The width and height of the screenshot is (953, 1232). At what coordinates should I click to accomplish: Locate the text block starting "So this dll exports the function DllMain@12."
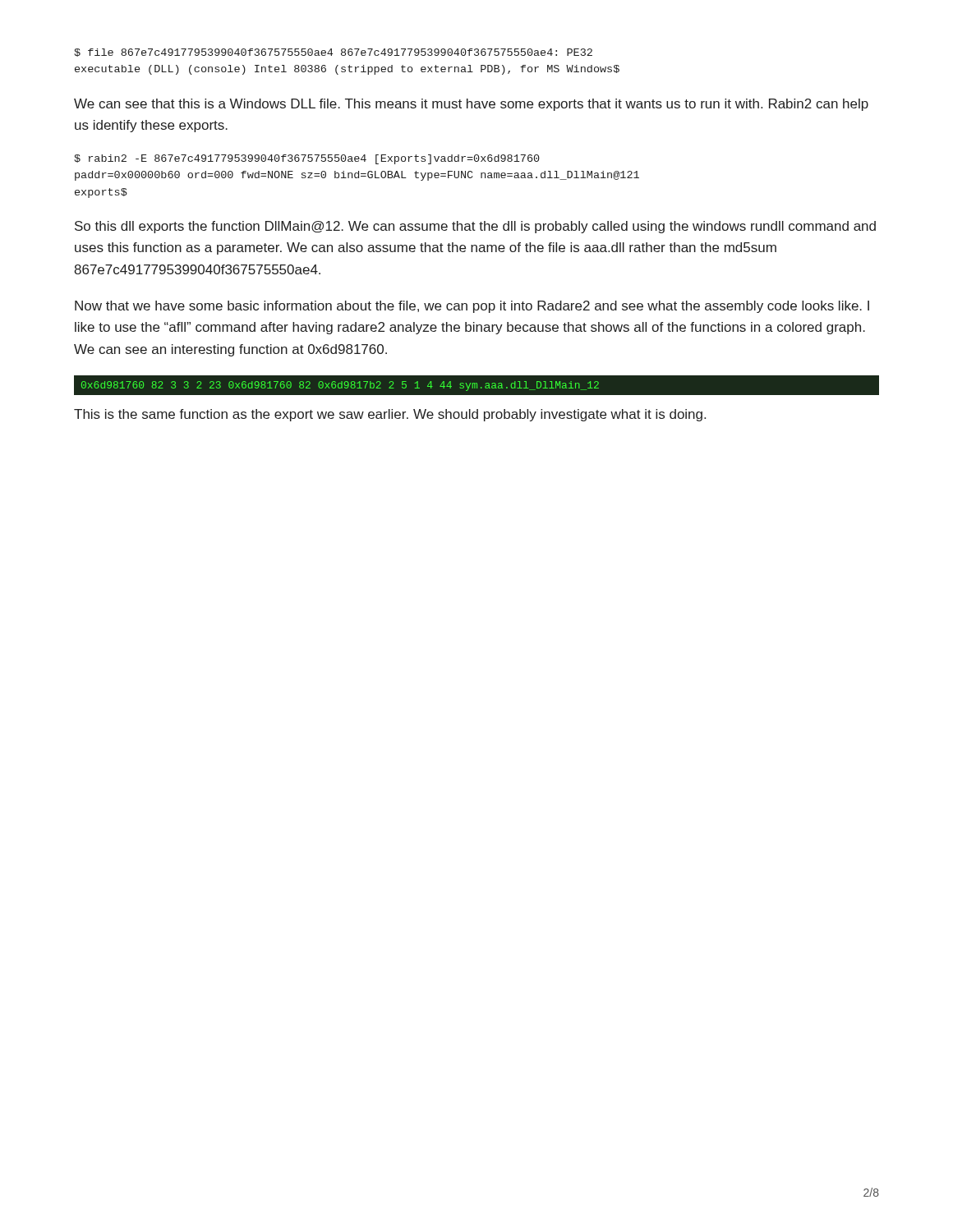pyautogui.click(x=475, y=248)
